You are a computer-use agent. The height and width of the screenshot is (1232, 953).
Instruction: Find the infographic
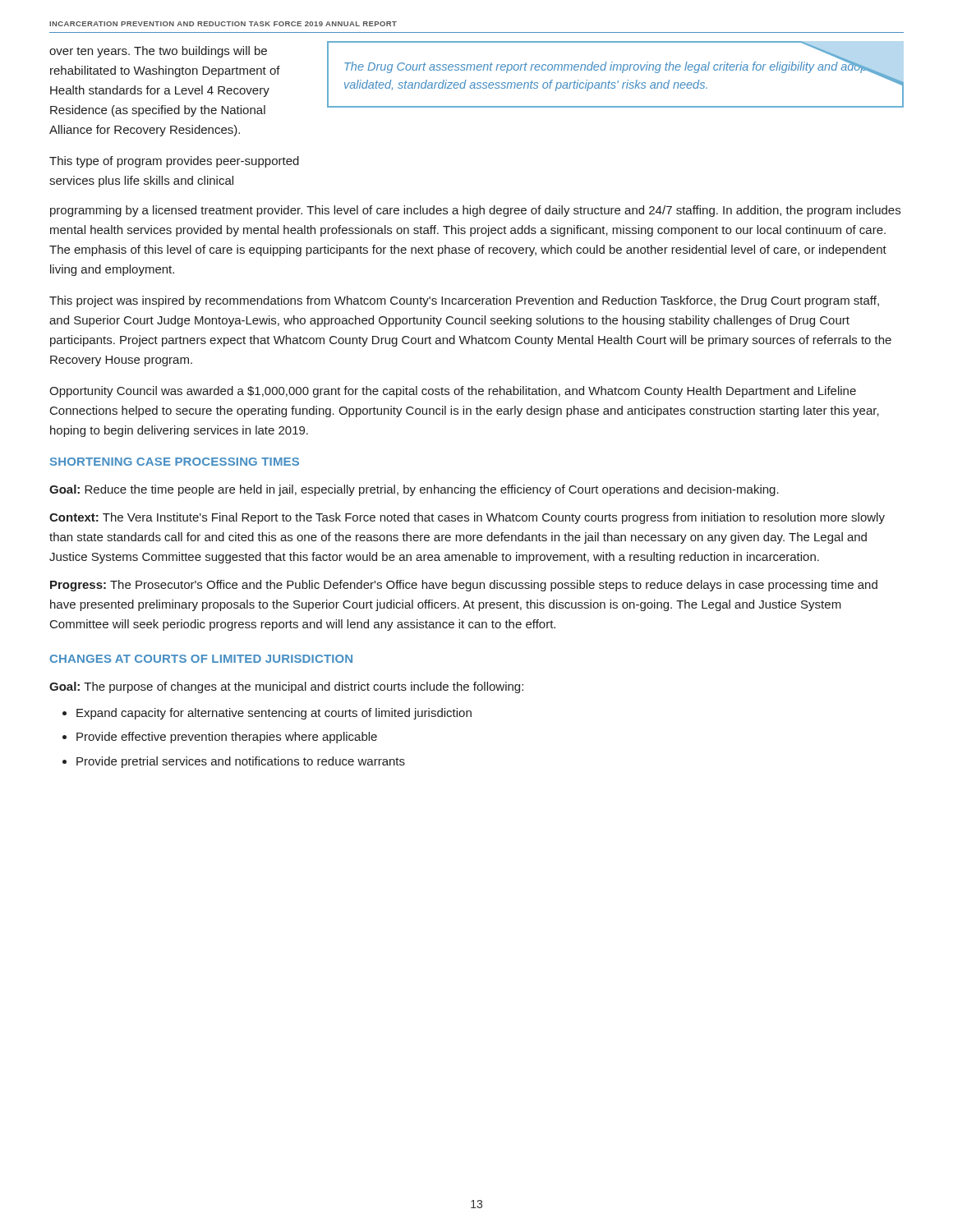pyautogui.click(x=615, y=74)
